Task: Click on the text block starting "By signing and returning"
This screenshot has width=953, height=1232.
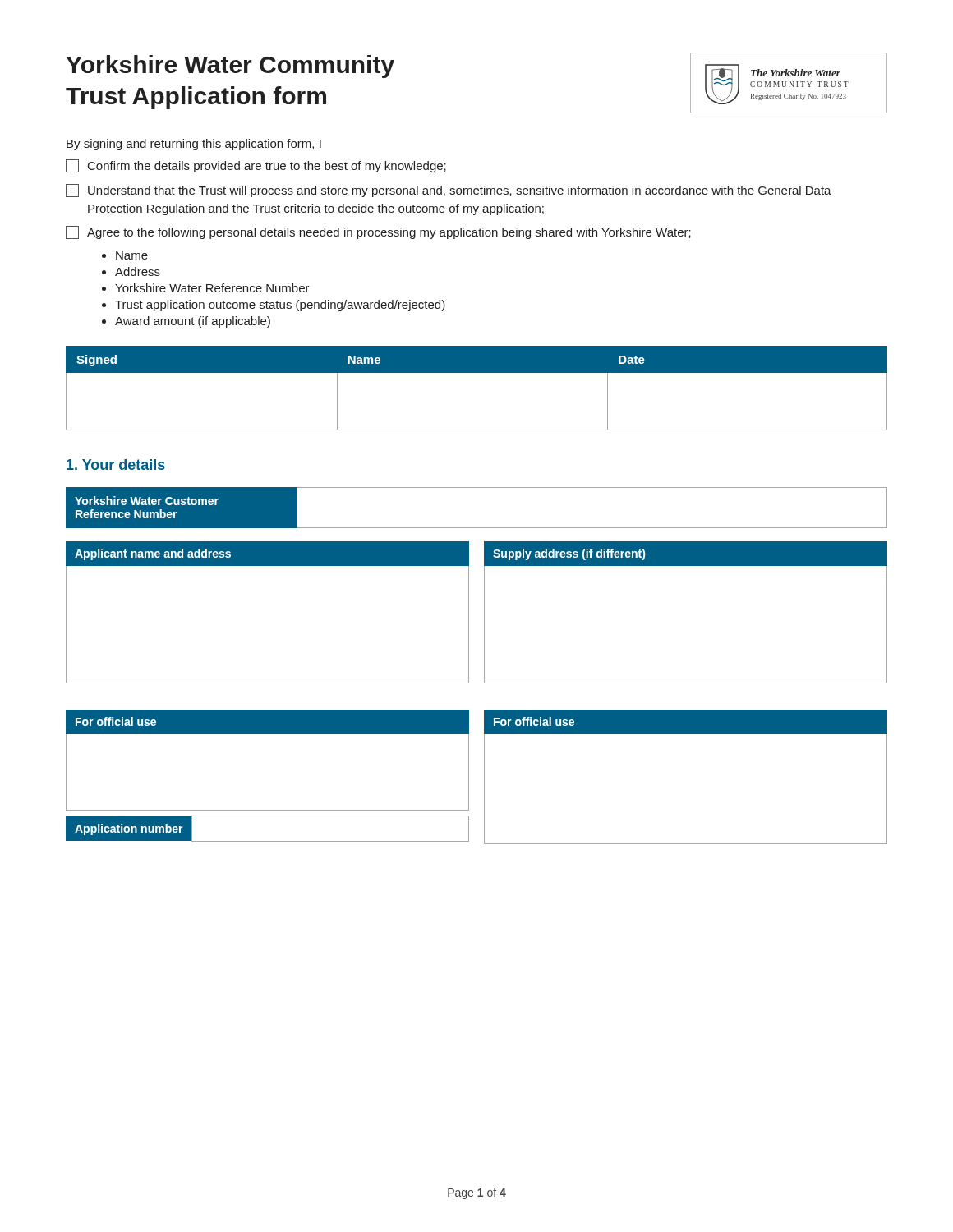Action: (194, 143)
